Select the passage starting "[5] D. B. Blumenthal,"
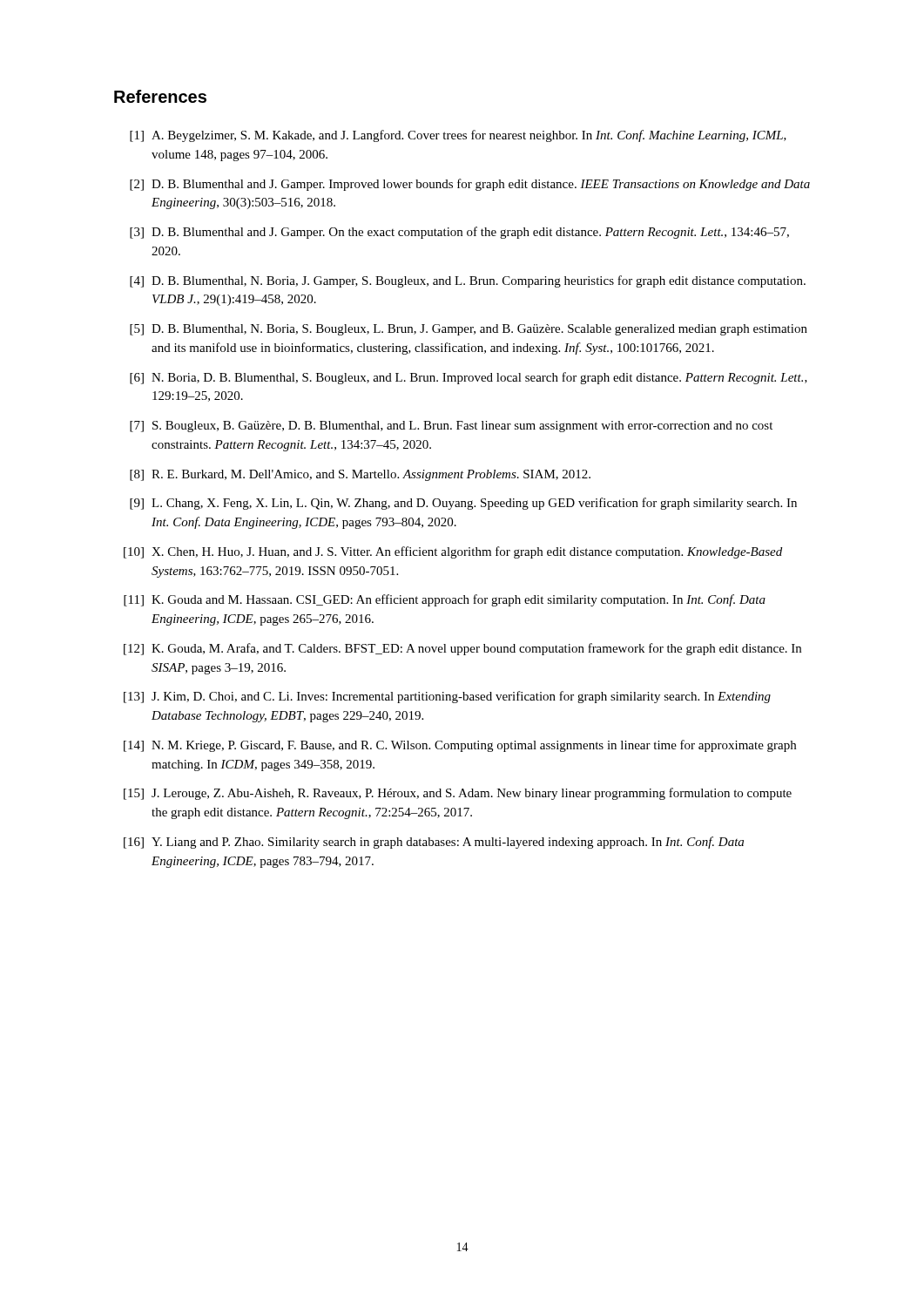Viewport: 924px width, 1307px height. click(462, 339)
